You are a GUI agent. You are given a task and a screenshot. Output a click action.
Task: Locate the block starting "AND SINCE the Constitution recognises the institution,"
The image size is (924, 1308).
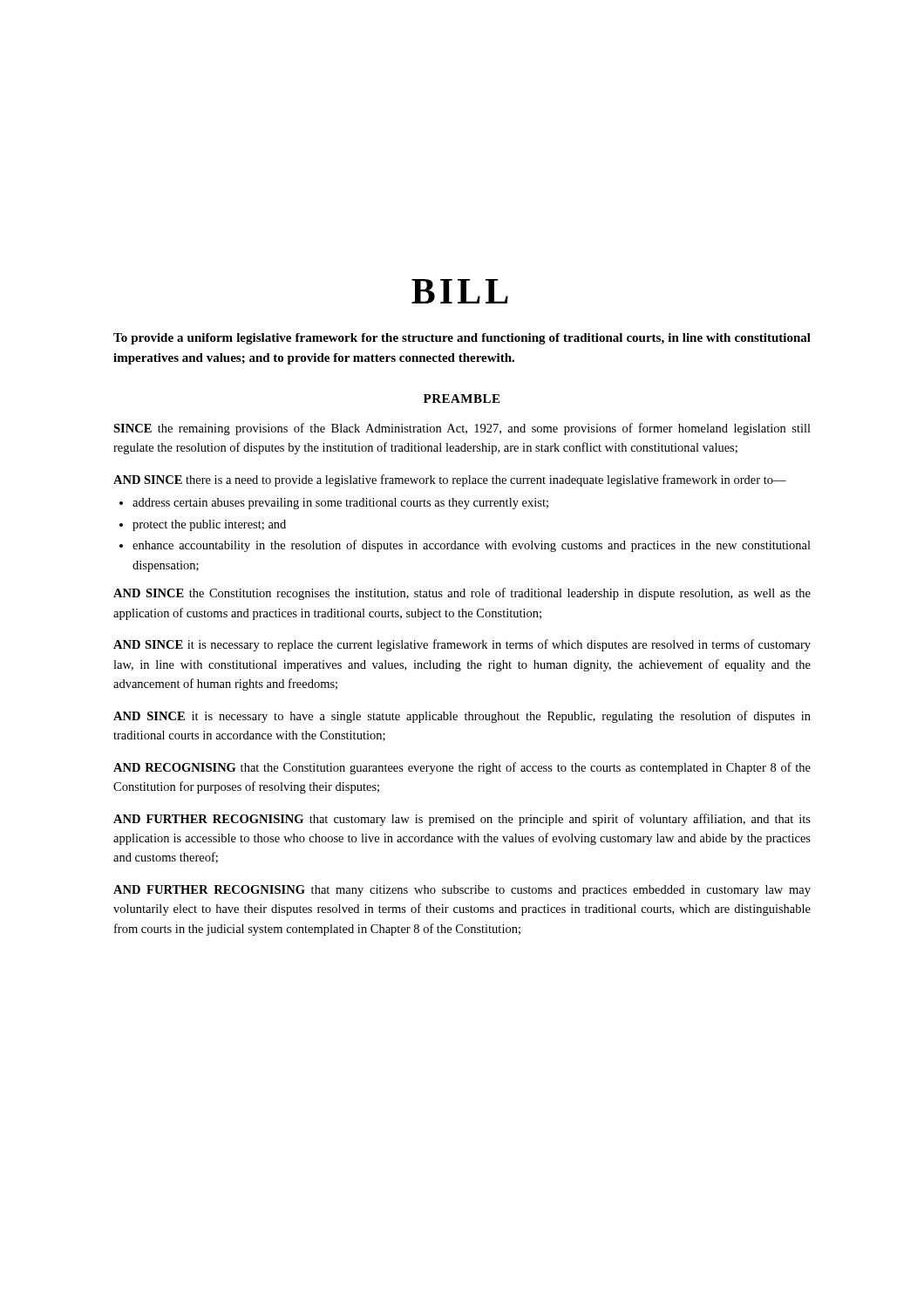[462, 603]
